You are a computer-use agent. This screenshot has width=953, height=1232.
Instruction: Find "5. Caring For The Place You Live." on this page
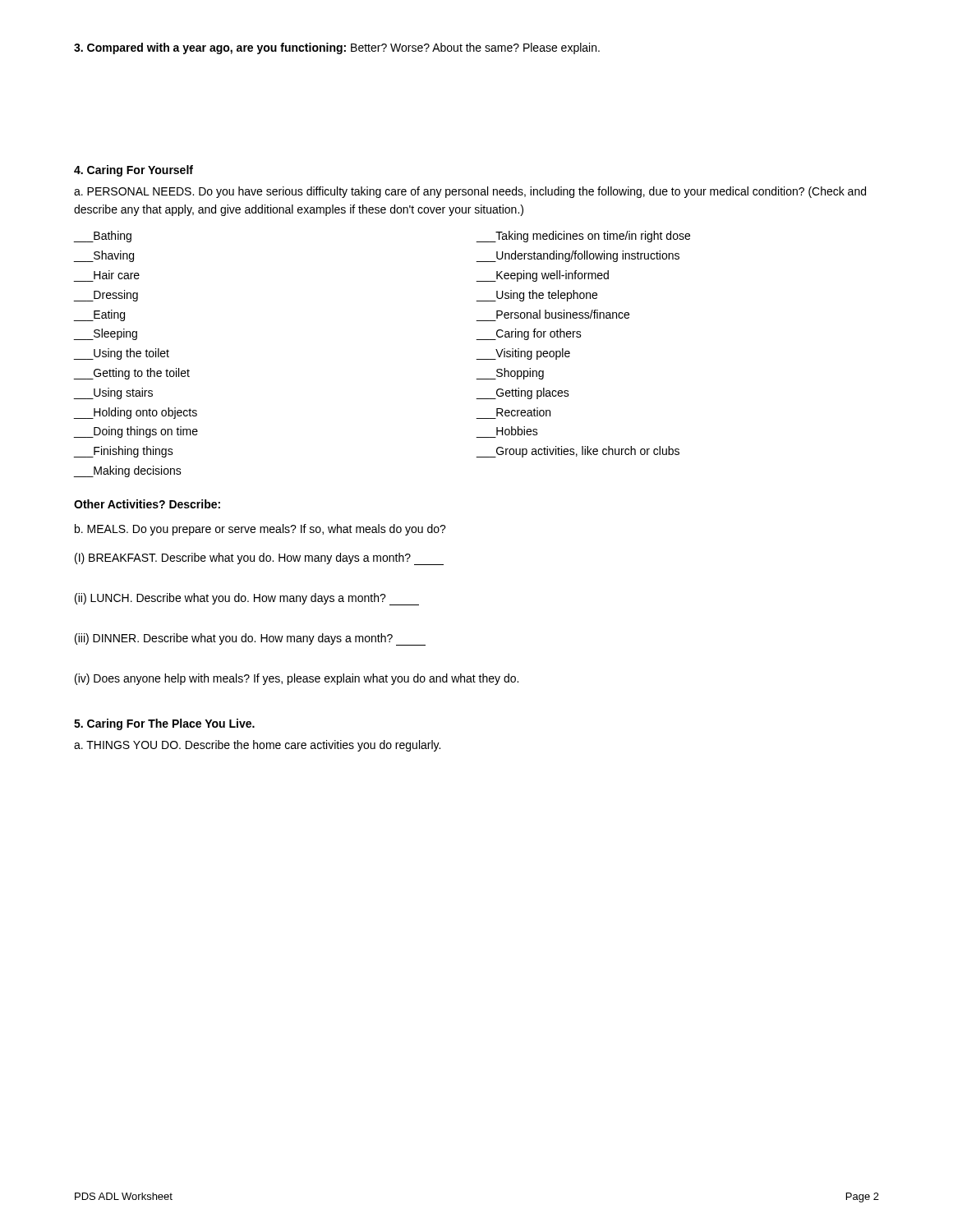(x=164, y=723)
